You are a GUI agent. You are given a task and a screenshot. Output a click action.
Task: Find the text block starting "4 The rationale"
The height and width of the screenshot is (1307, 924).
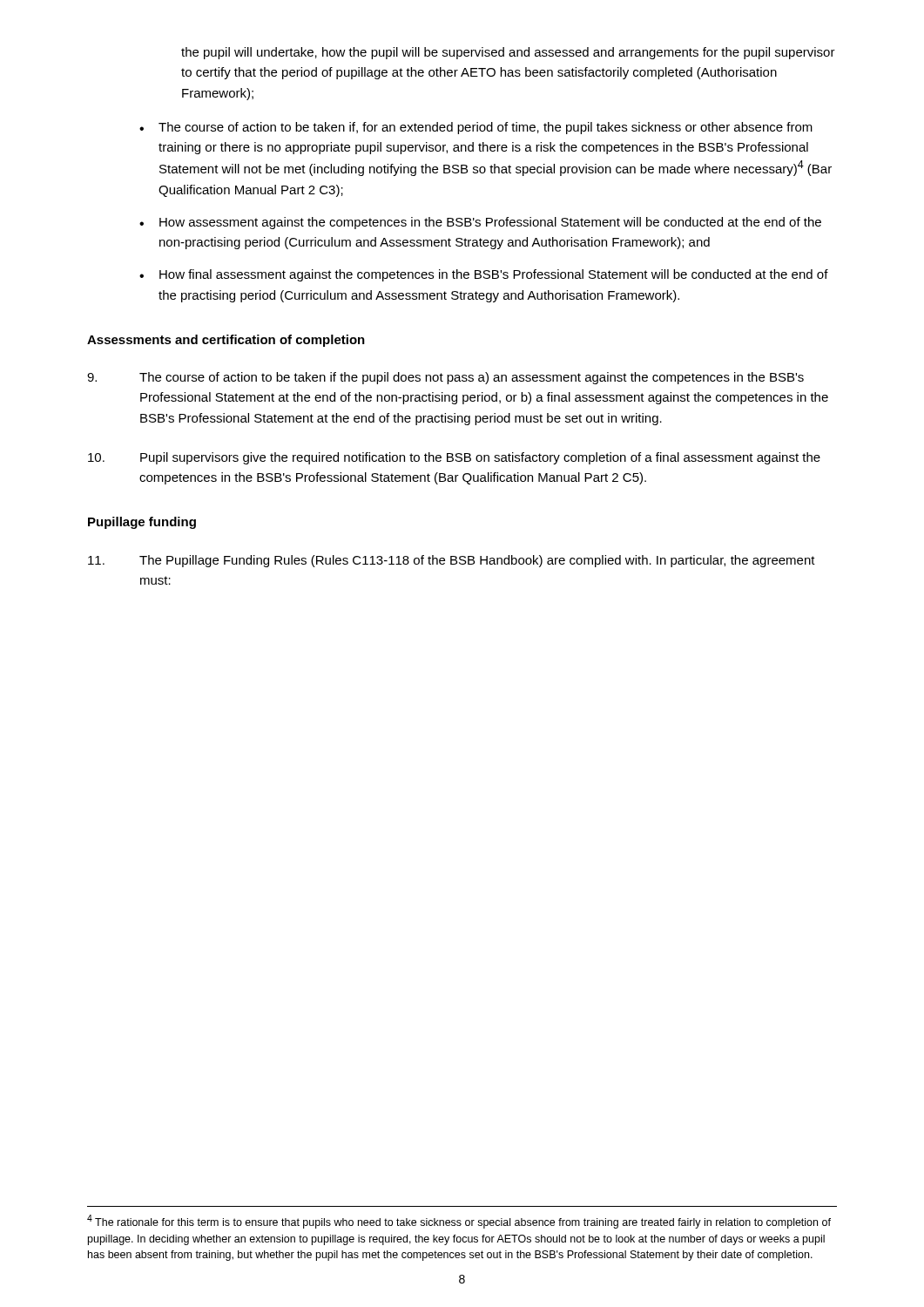459,1237
